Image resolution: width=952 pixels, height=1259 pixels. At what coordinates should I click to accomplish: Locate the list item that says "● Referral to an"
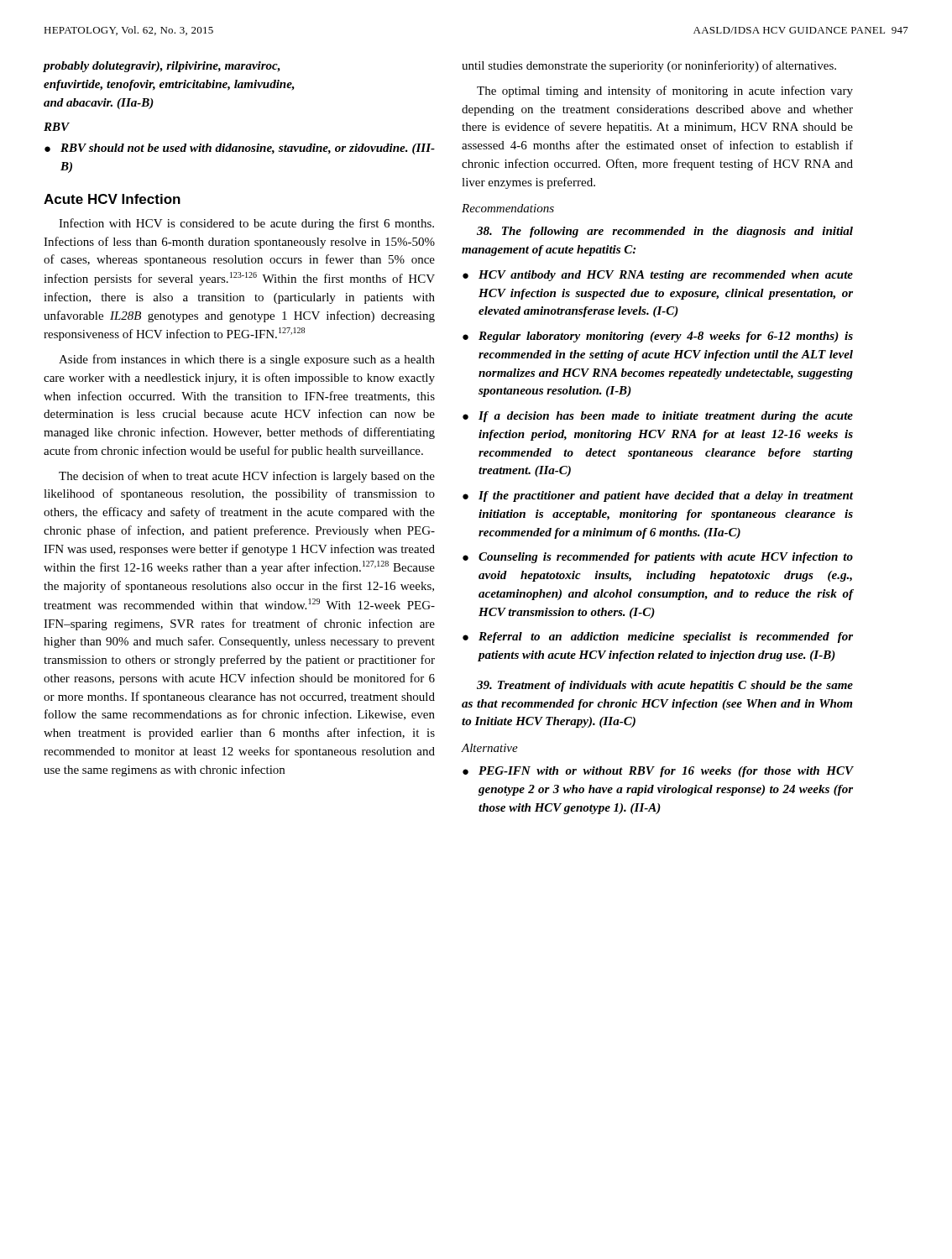tap(657, 646)
